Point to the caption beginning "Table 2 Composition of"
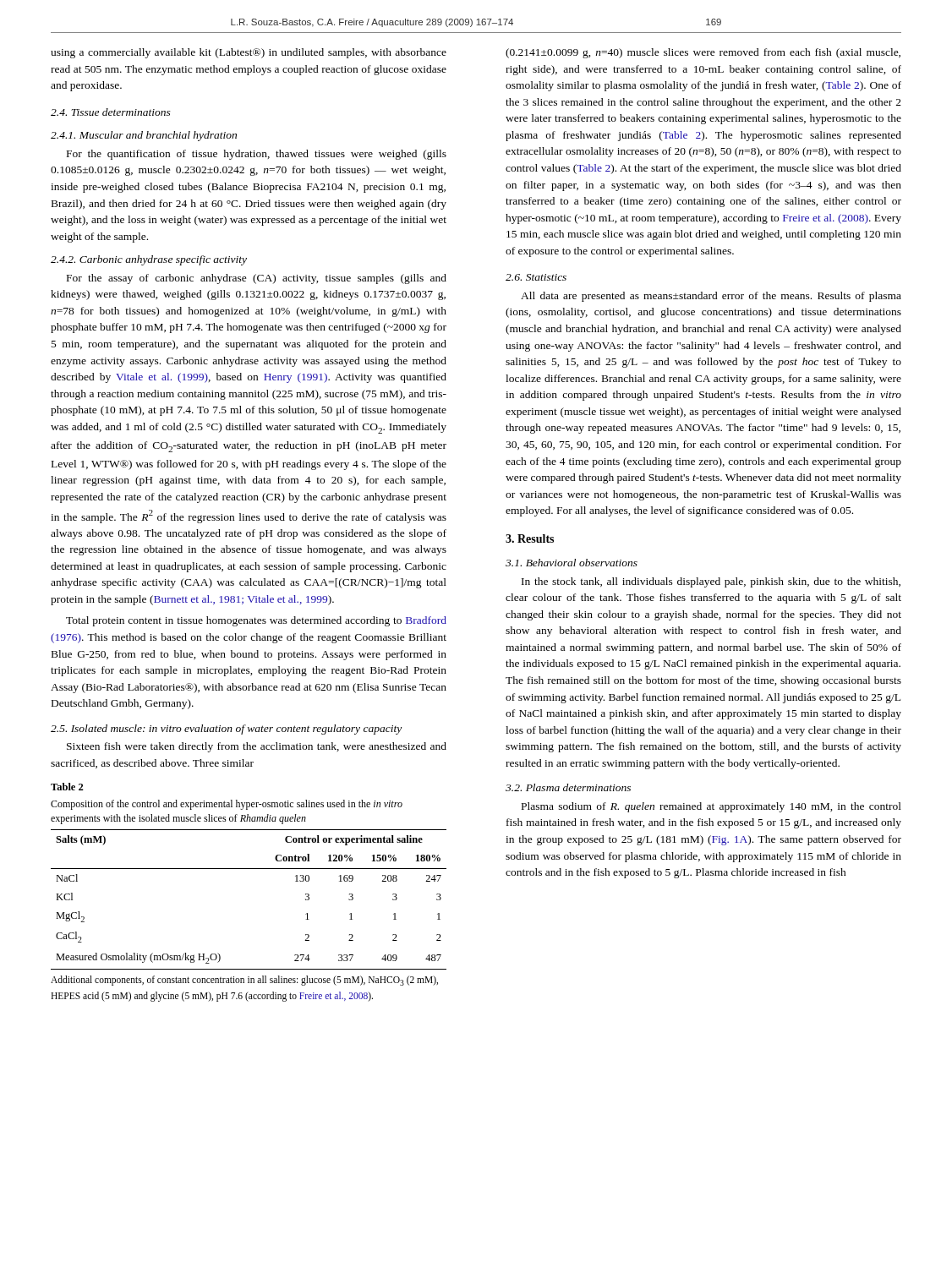Screen dimensions: 1268x952 tap(249, 803)
